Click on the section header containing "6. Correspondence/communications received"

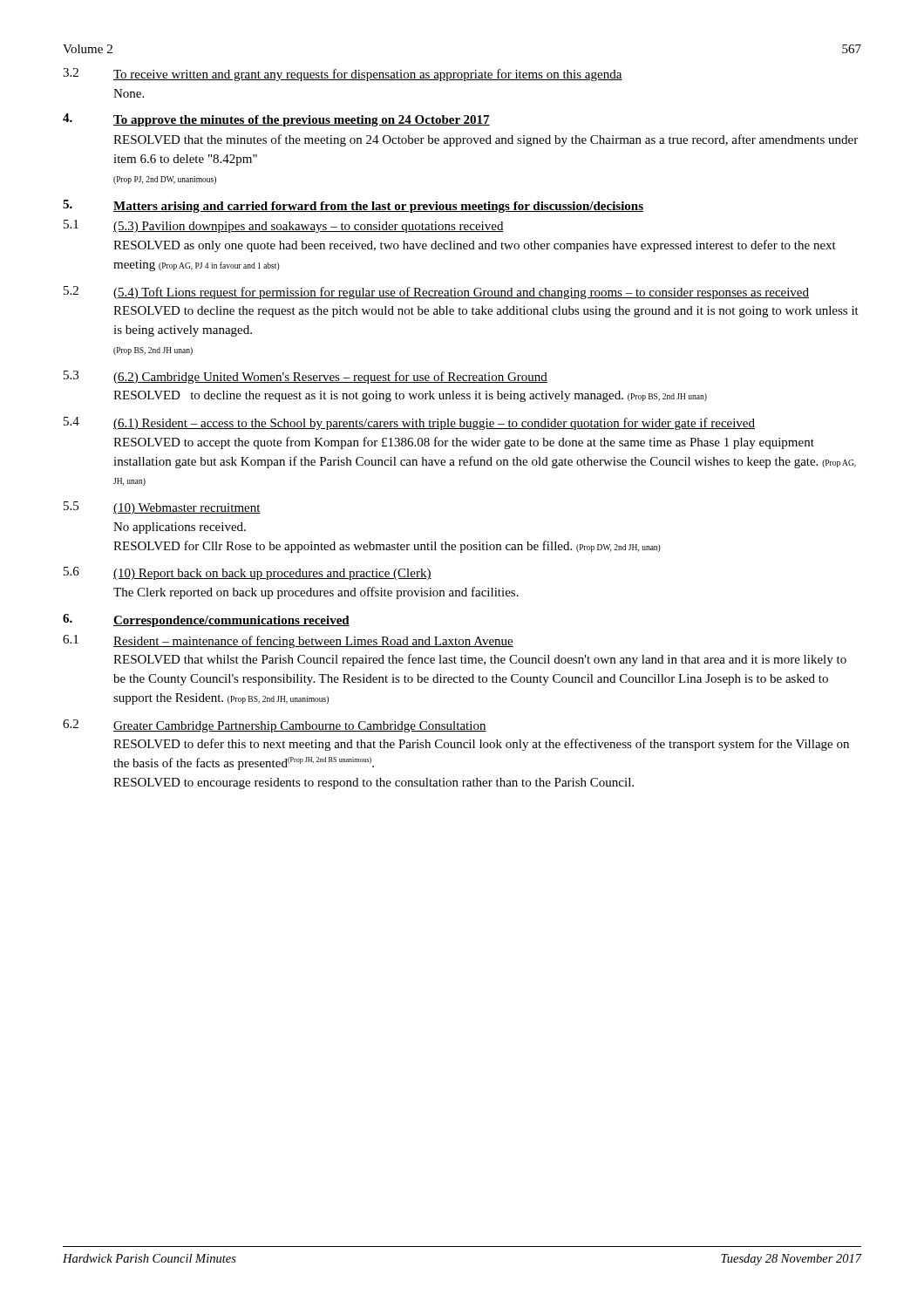(206, 620)
